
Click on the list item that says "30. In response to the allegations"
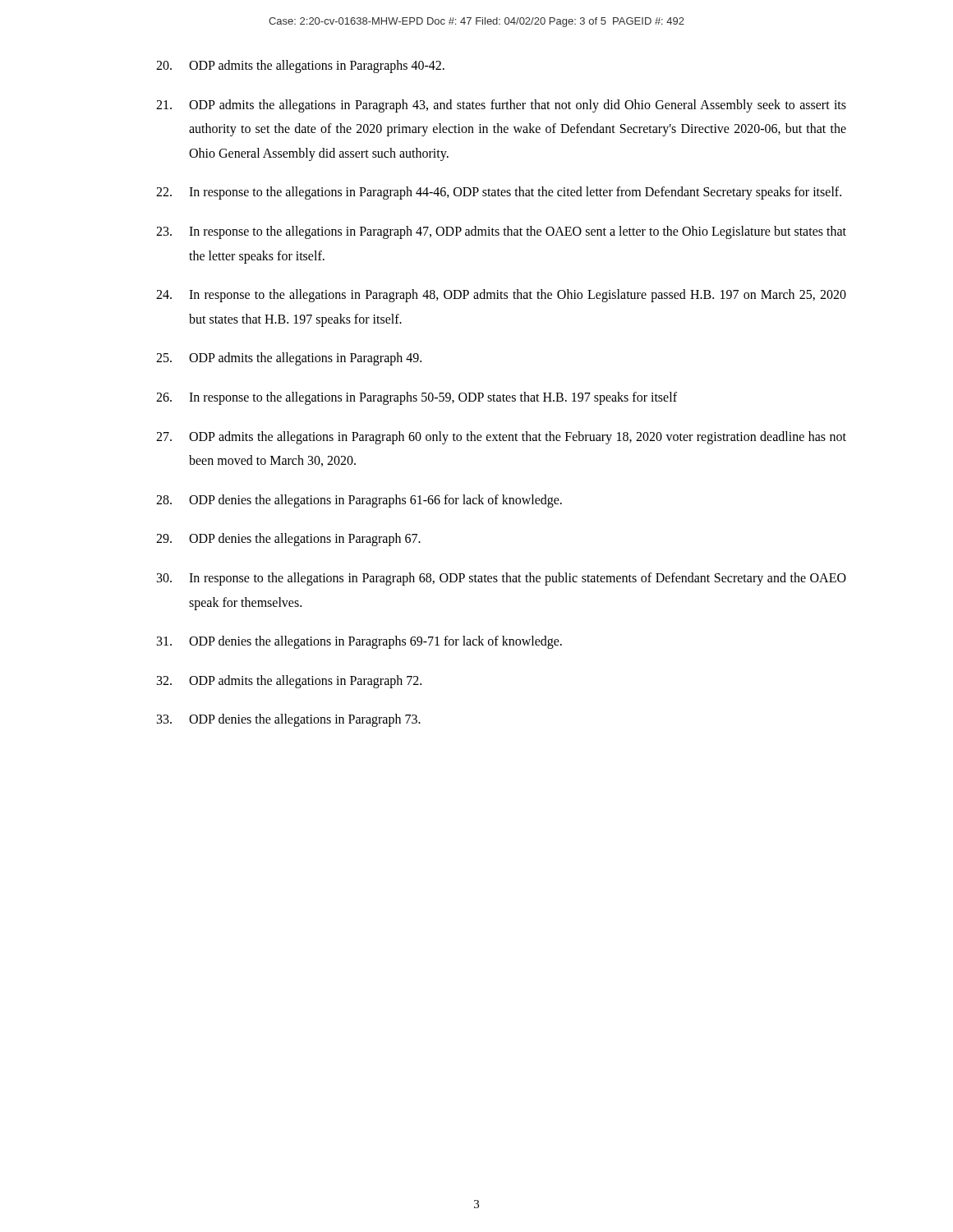(x=476, y=590)
